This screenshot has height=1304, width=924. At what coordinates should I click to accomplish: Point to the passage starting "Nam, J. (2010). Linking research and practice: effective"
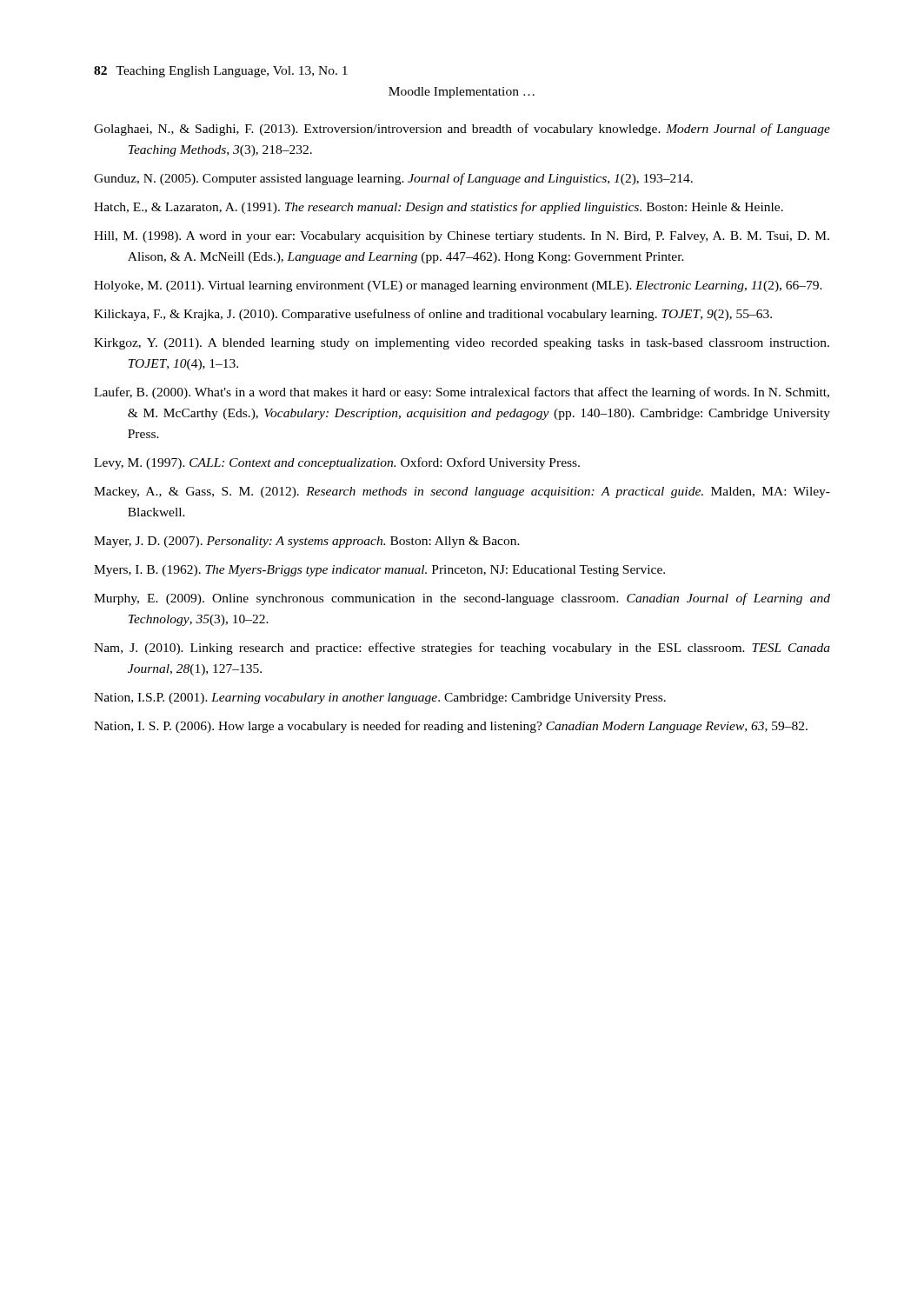[462, 658]
